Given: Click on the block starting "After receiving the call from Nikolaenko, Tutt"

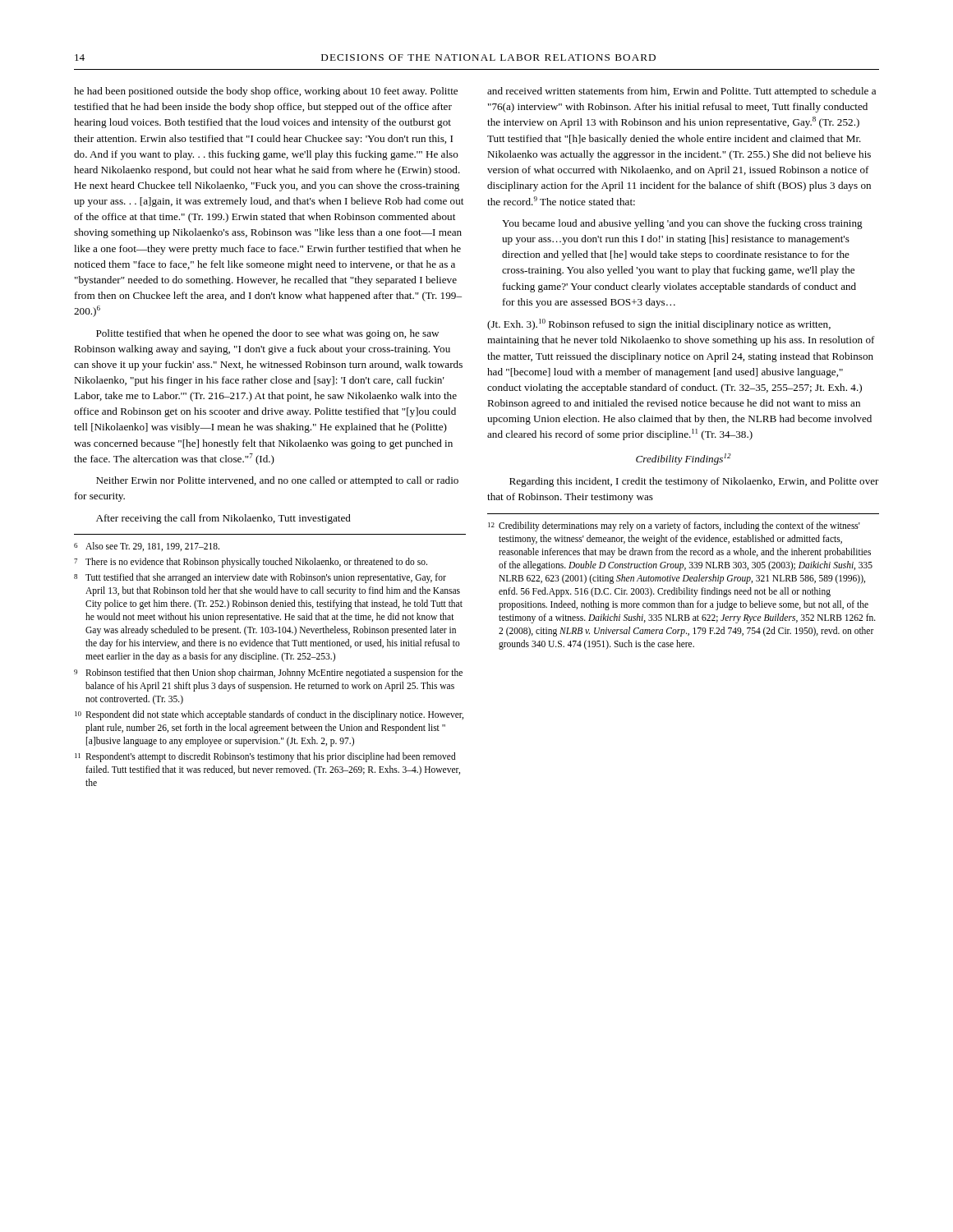Looking at the screenshot, I should (270, 518).
